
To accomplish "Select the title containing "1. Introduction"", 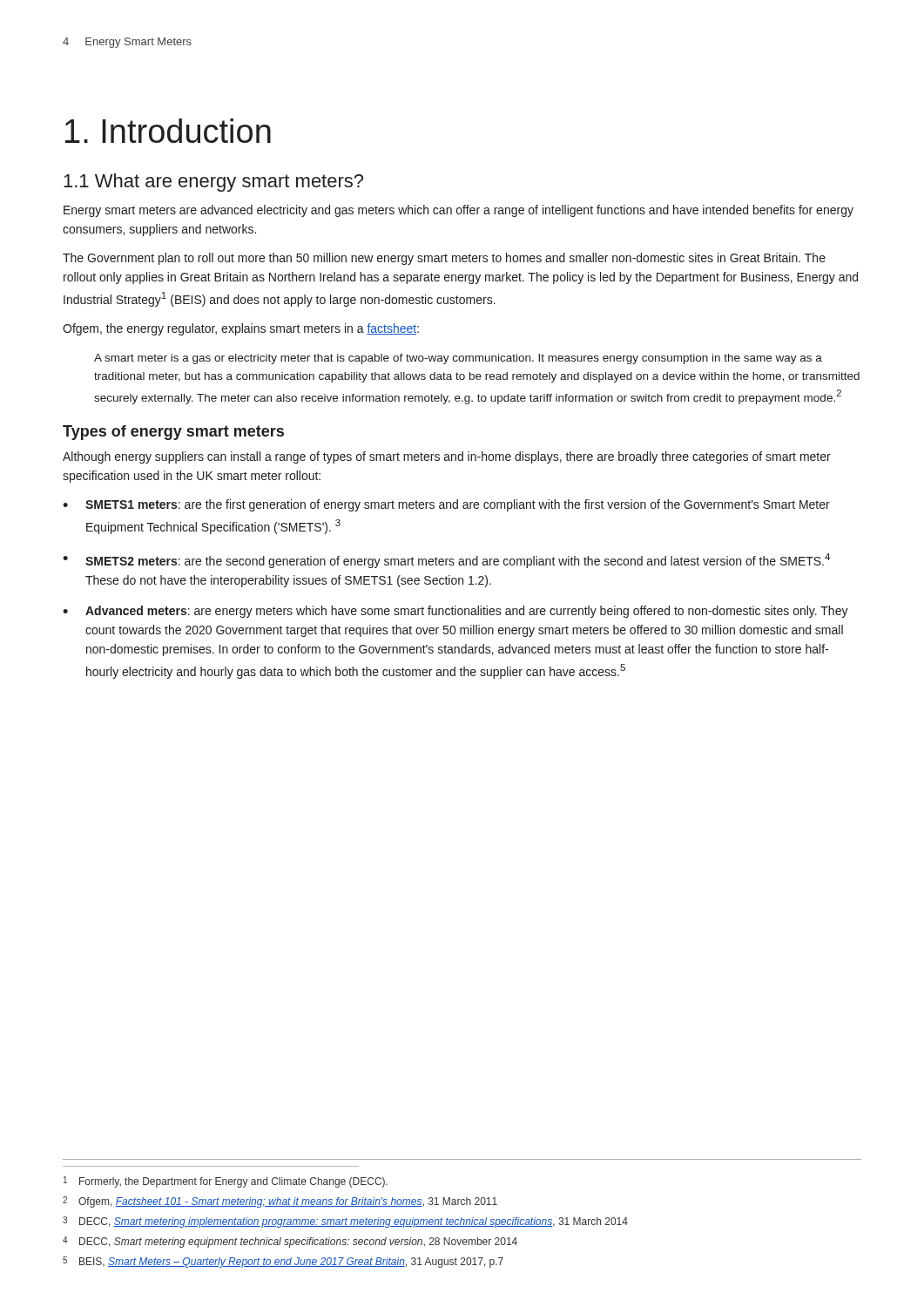I will click(x=168, y=131).
